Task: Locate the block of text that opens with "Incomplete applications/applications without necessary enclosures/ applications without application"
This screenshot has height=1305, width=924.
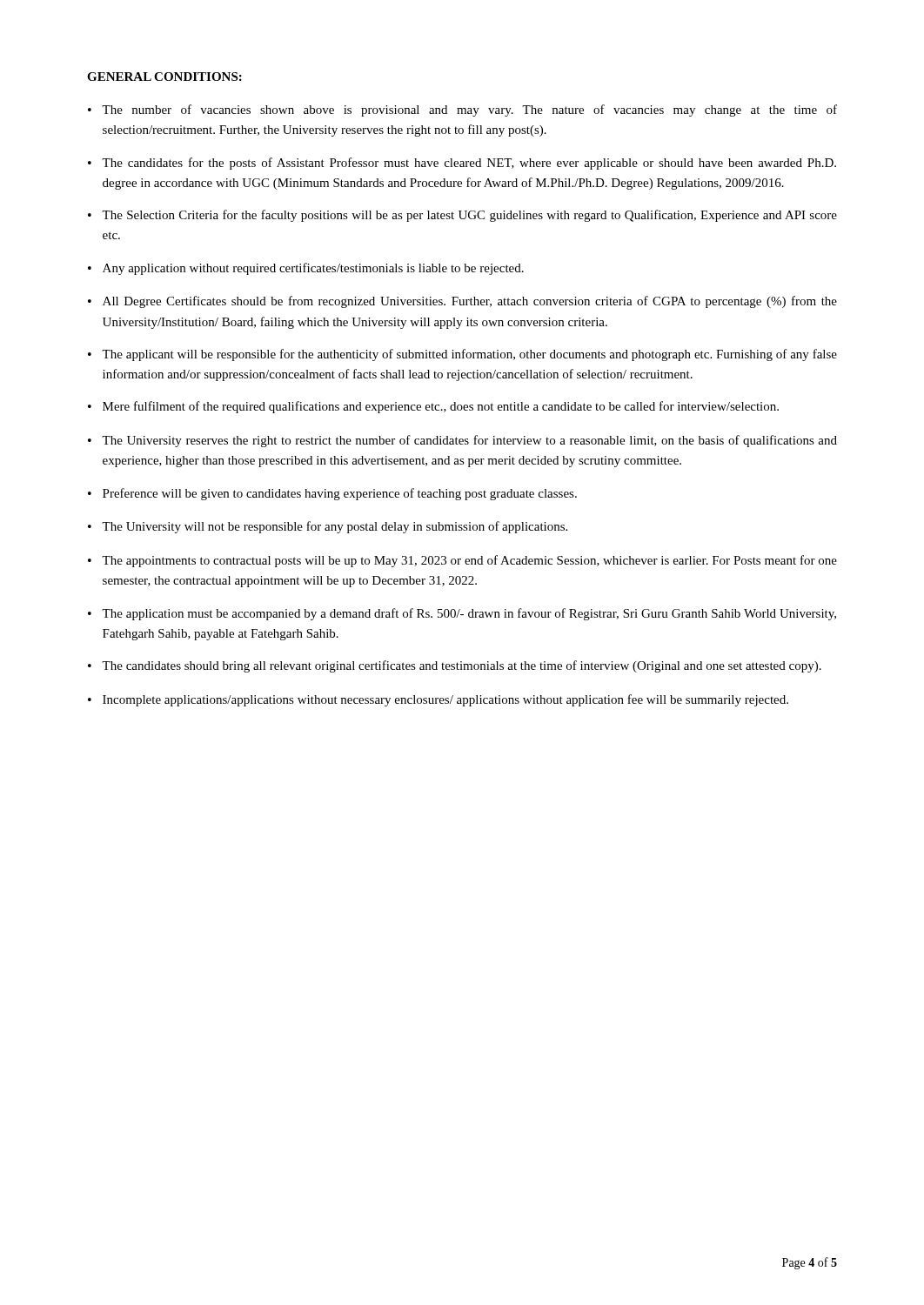Action: coord(470,700)
